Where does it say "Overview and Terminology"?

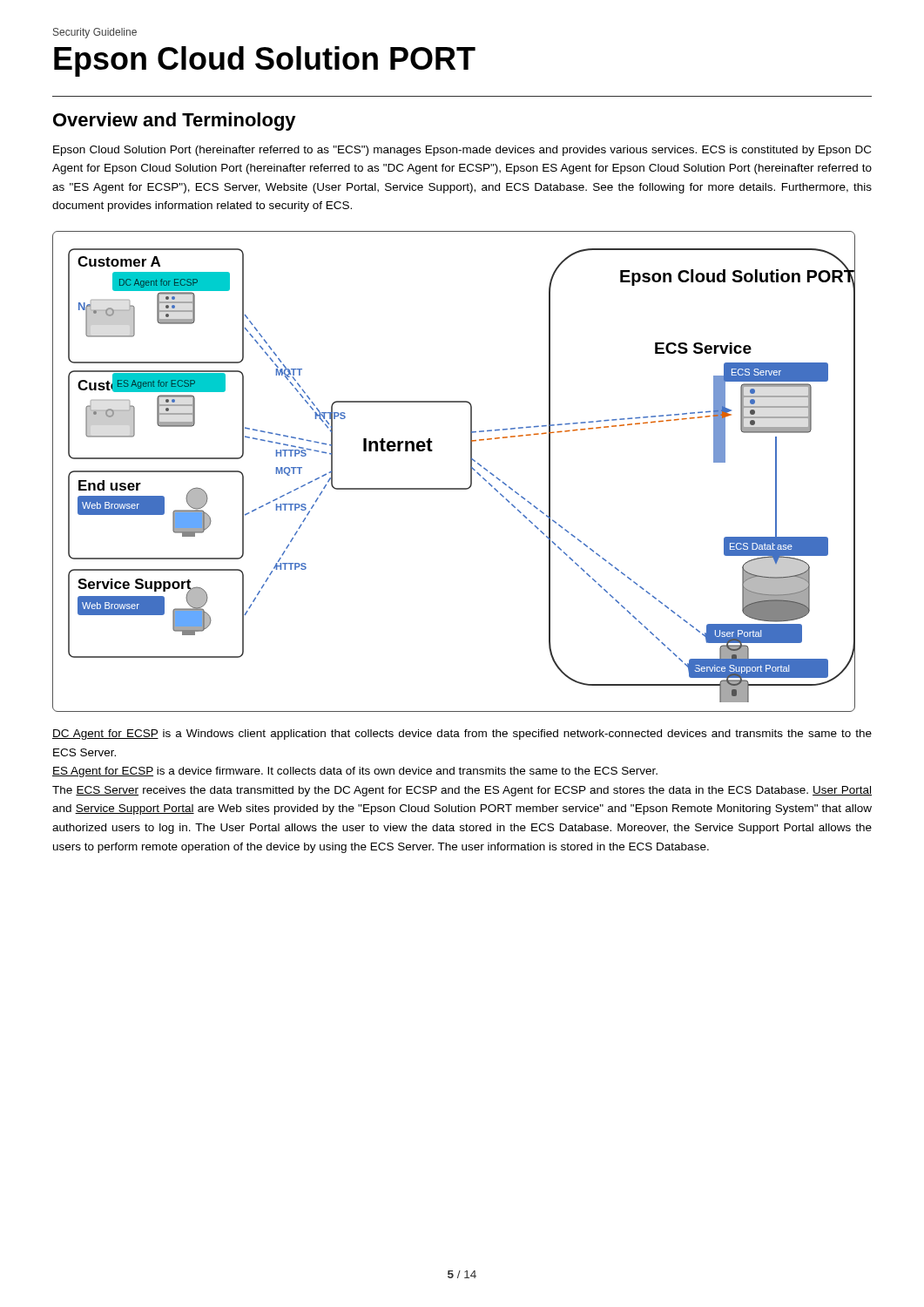click(174, 119)
